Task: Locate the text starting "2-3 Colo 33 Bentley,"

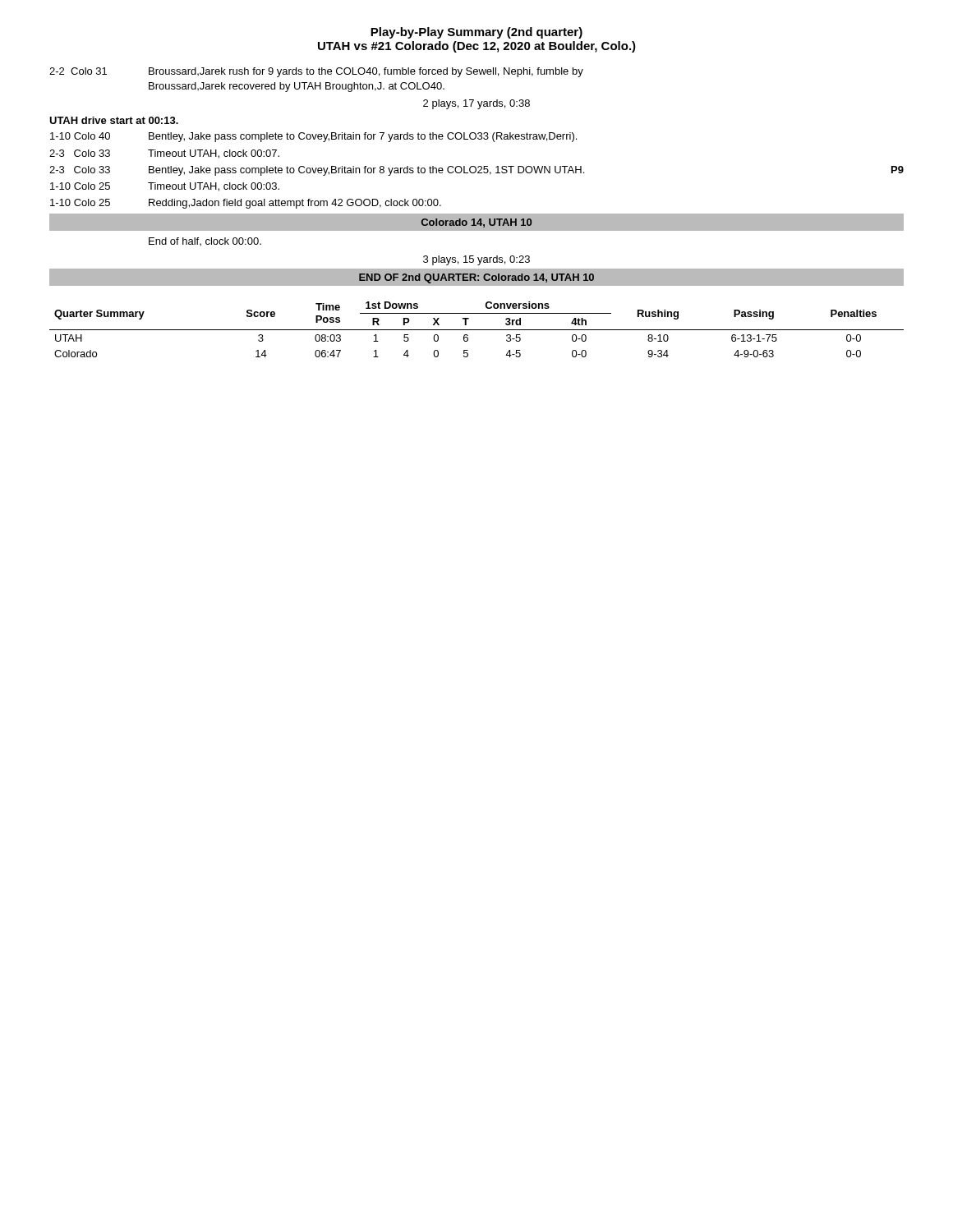Action: (x=476, y=170)
